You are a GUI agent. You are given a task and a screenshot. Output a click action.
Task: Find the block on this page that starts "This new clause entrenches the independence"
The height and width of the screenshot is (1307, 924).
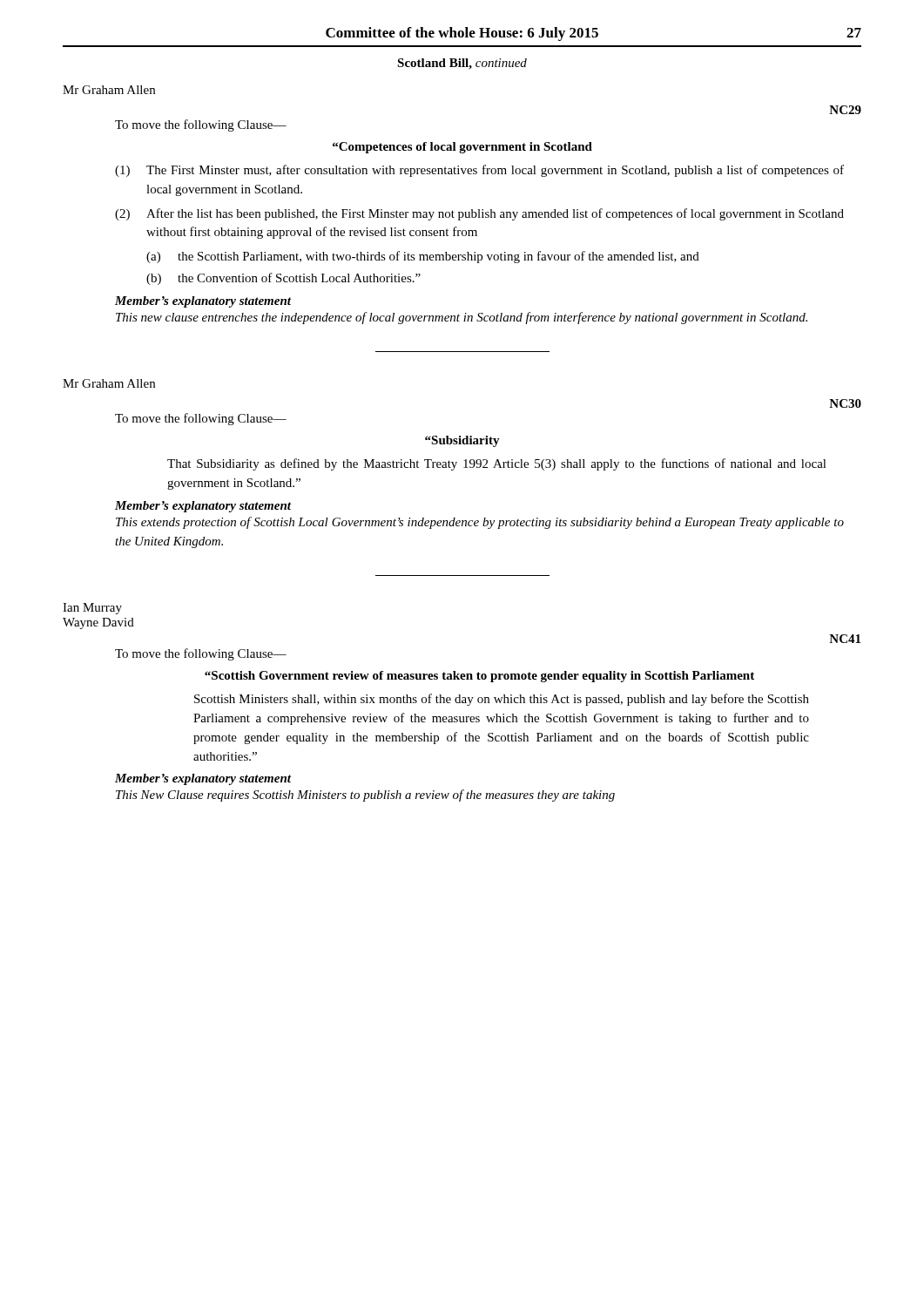click(462, 317)
